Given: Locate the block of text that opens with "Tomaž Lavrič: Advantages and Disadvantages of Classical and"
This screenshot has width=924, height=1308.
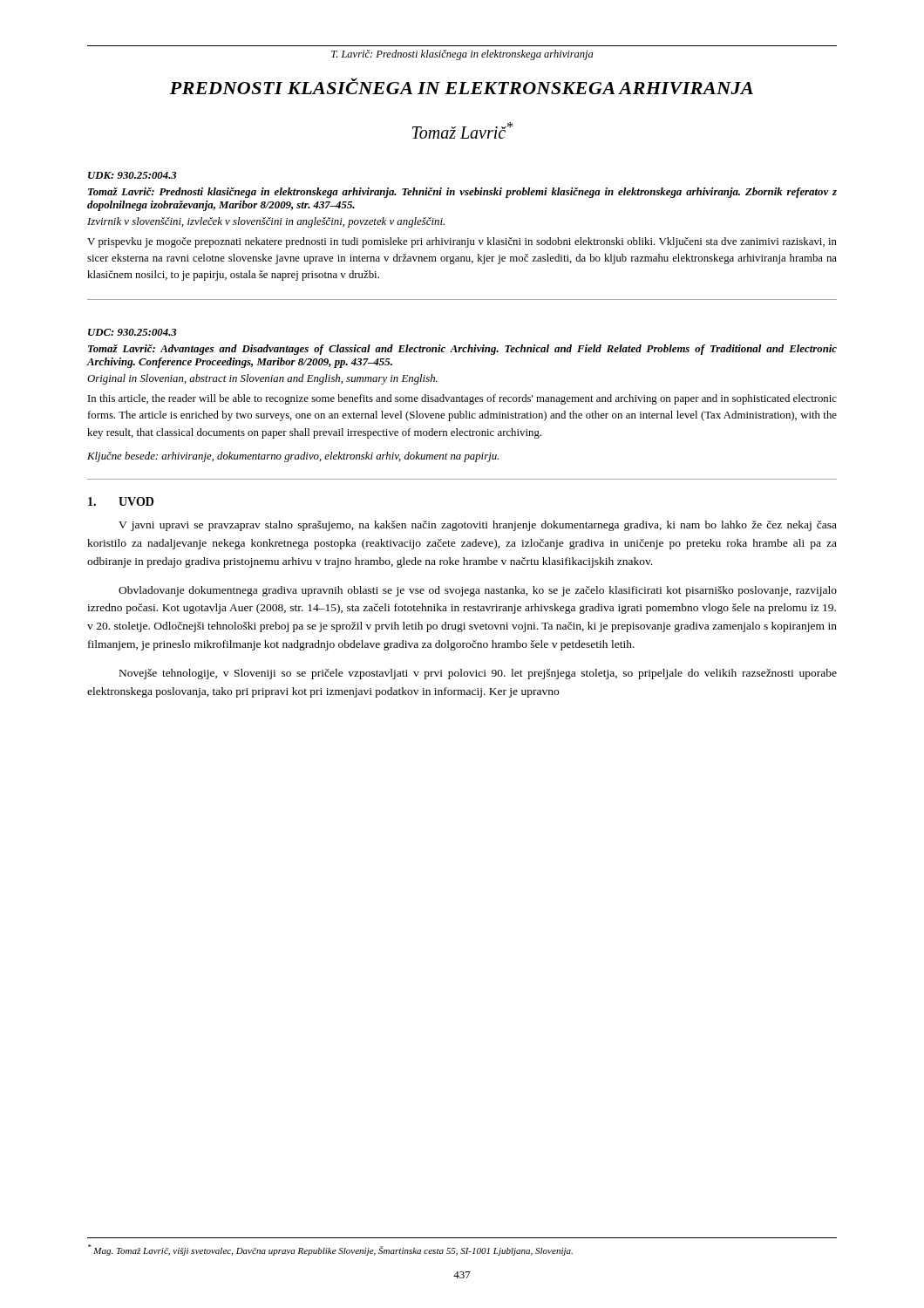Looking at the screenshot, I should [x=462, y=356].
